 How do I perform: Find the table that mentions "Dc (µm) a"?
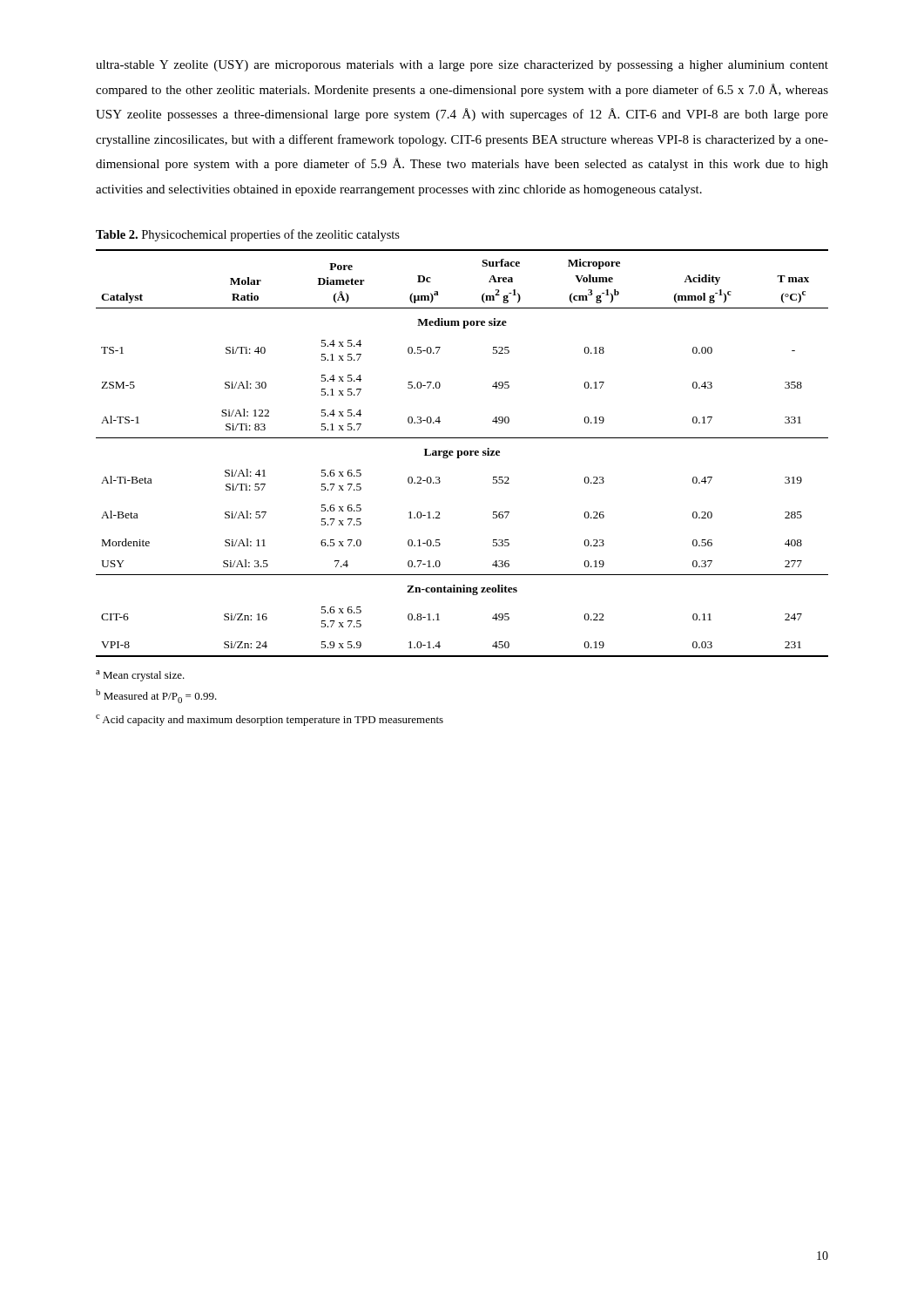[x=462, y=453]
